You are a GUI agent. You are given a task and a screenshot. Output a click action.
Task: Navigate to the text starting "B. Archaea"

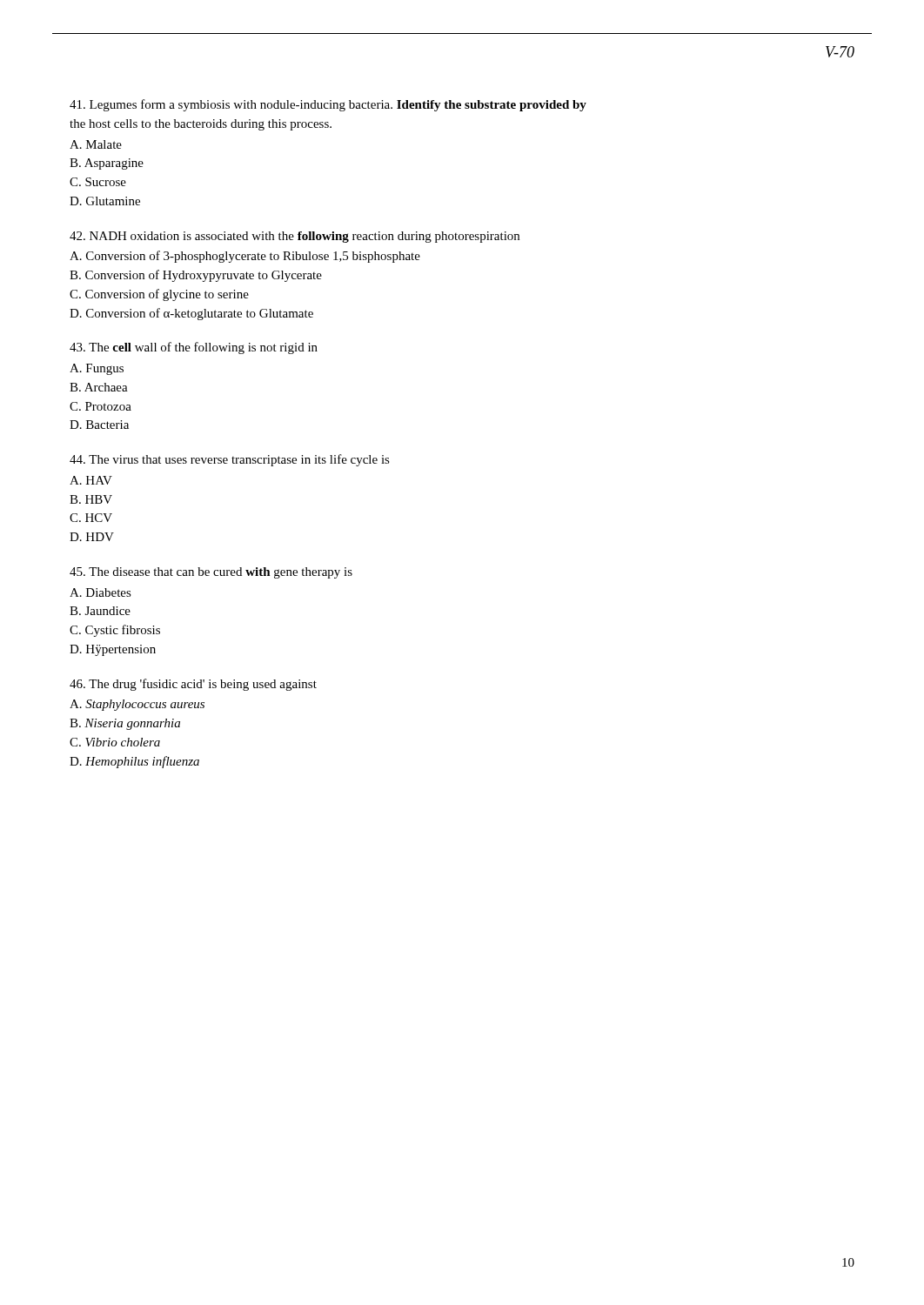pos(99,387)
